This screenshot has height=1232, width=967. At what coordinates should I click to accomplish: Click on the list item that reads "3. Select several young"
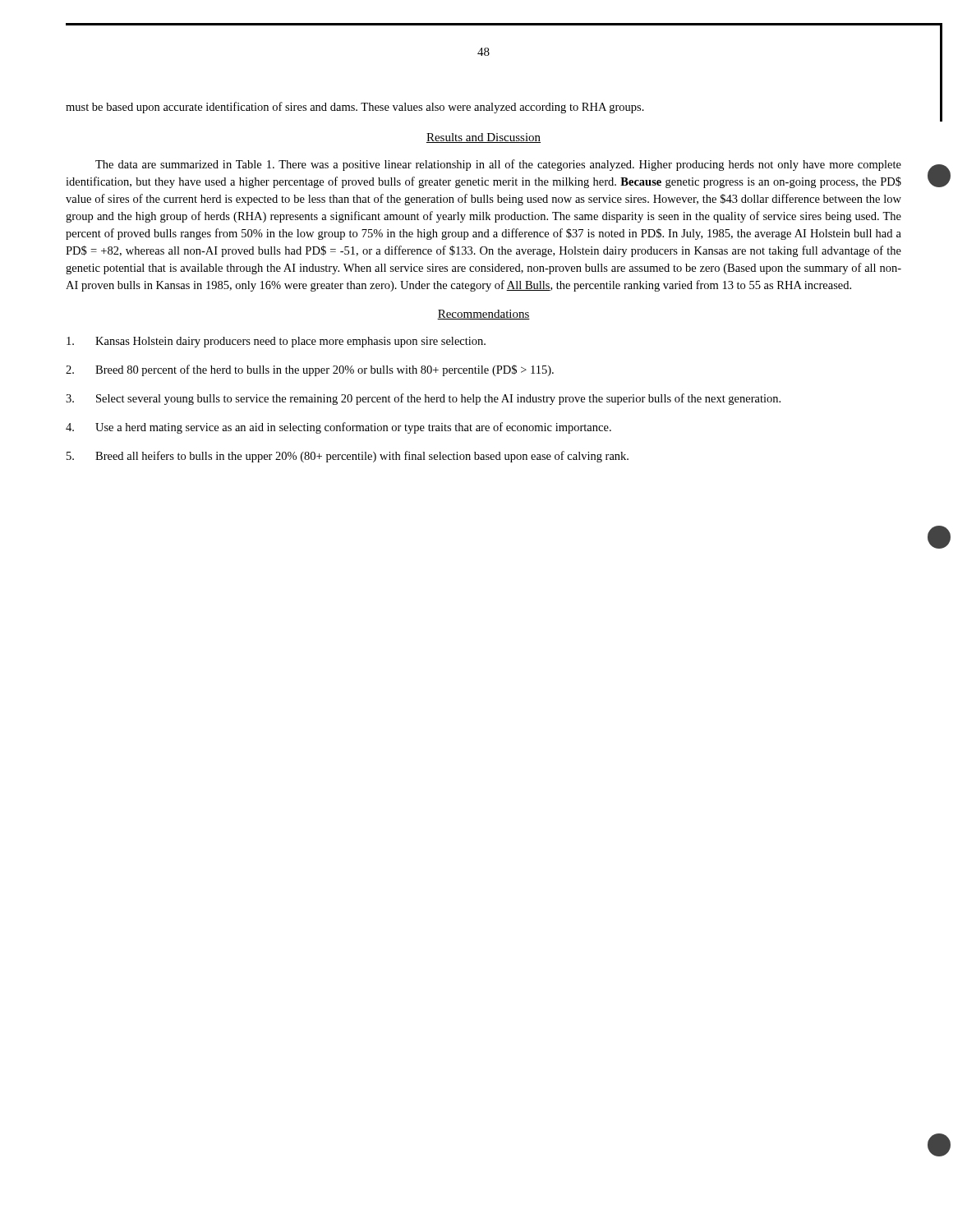coord(484,399)
